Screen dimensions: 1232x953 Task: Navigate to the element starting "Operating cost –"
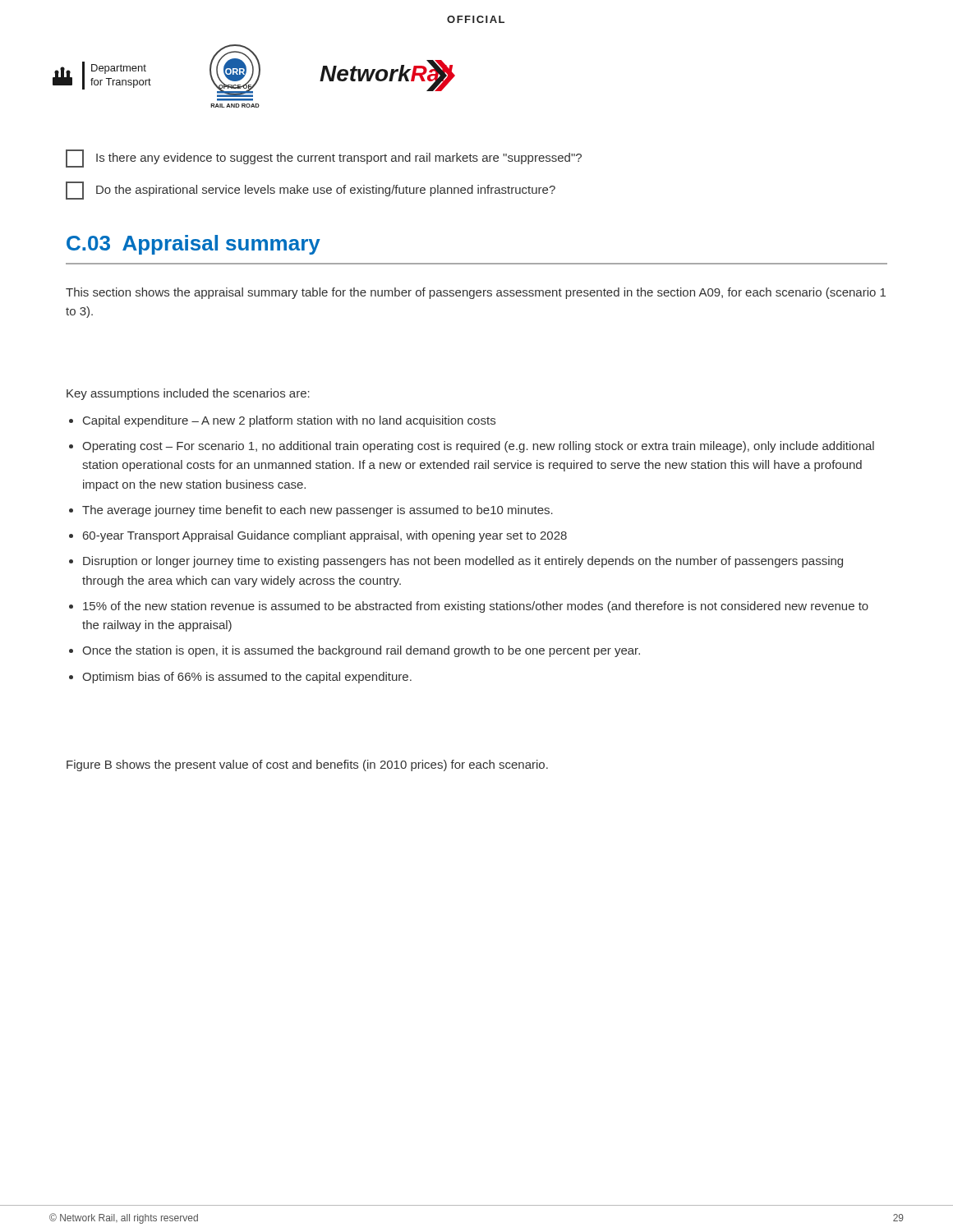(478, 465)
